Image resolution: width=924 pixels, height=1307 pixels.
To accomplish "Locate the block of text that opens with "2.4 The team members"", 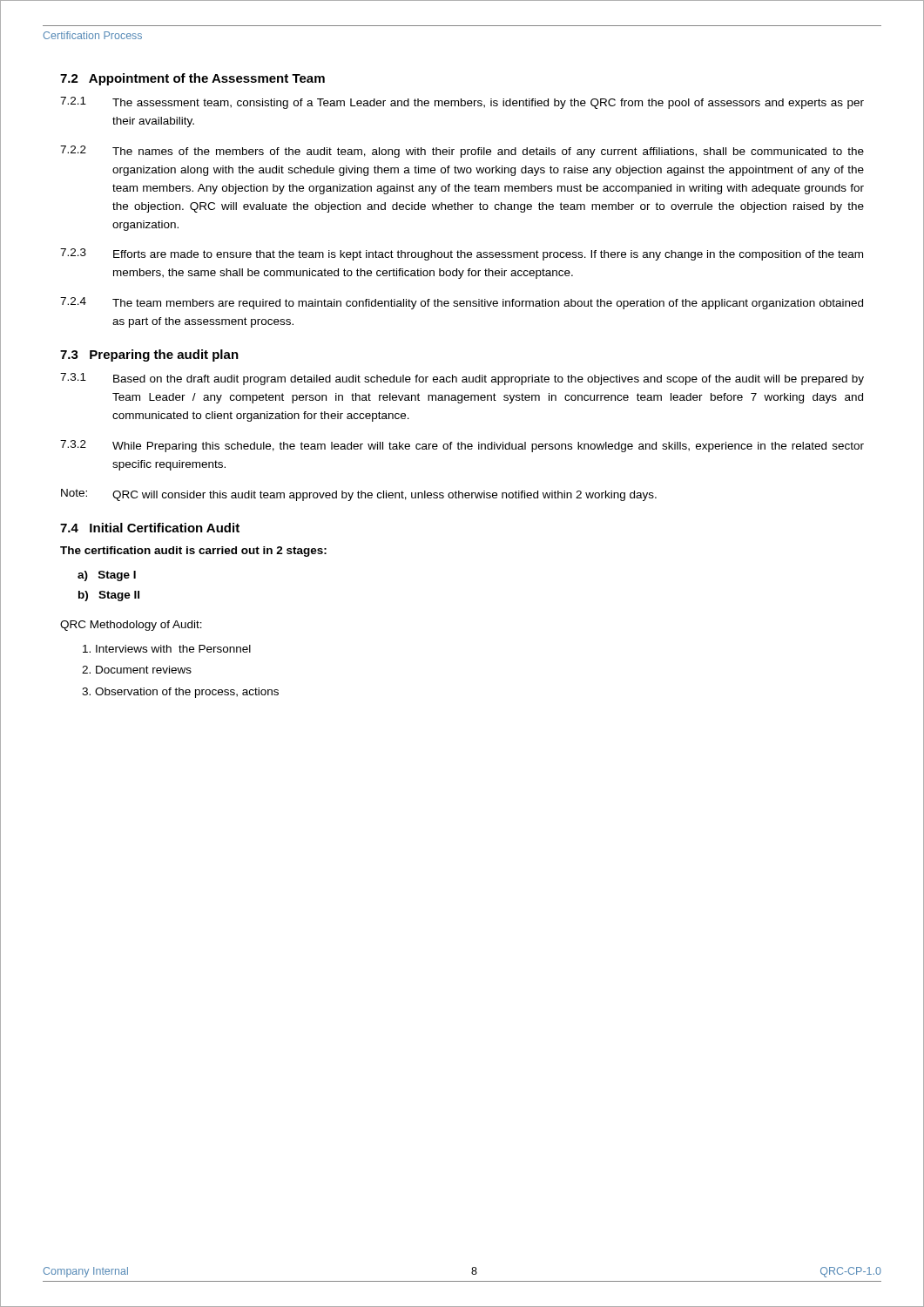I will (x=462, y=313).
